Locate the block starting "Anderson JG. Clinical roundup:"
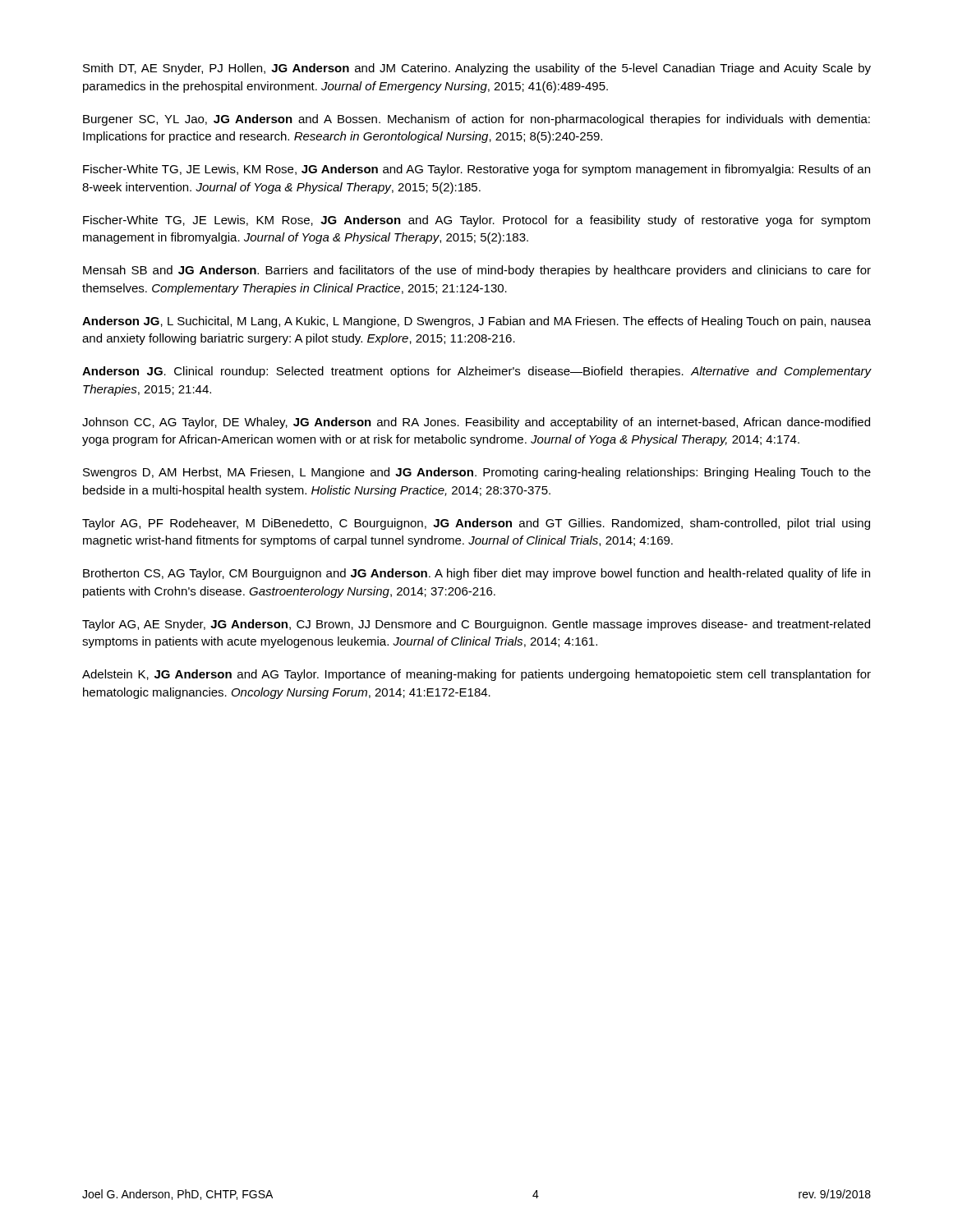Image resolution: width=953 pixels, height=1232 pixels. 476,380
